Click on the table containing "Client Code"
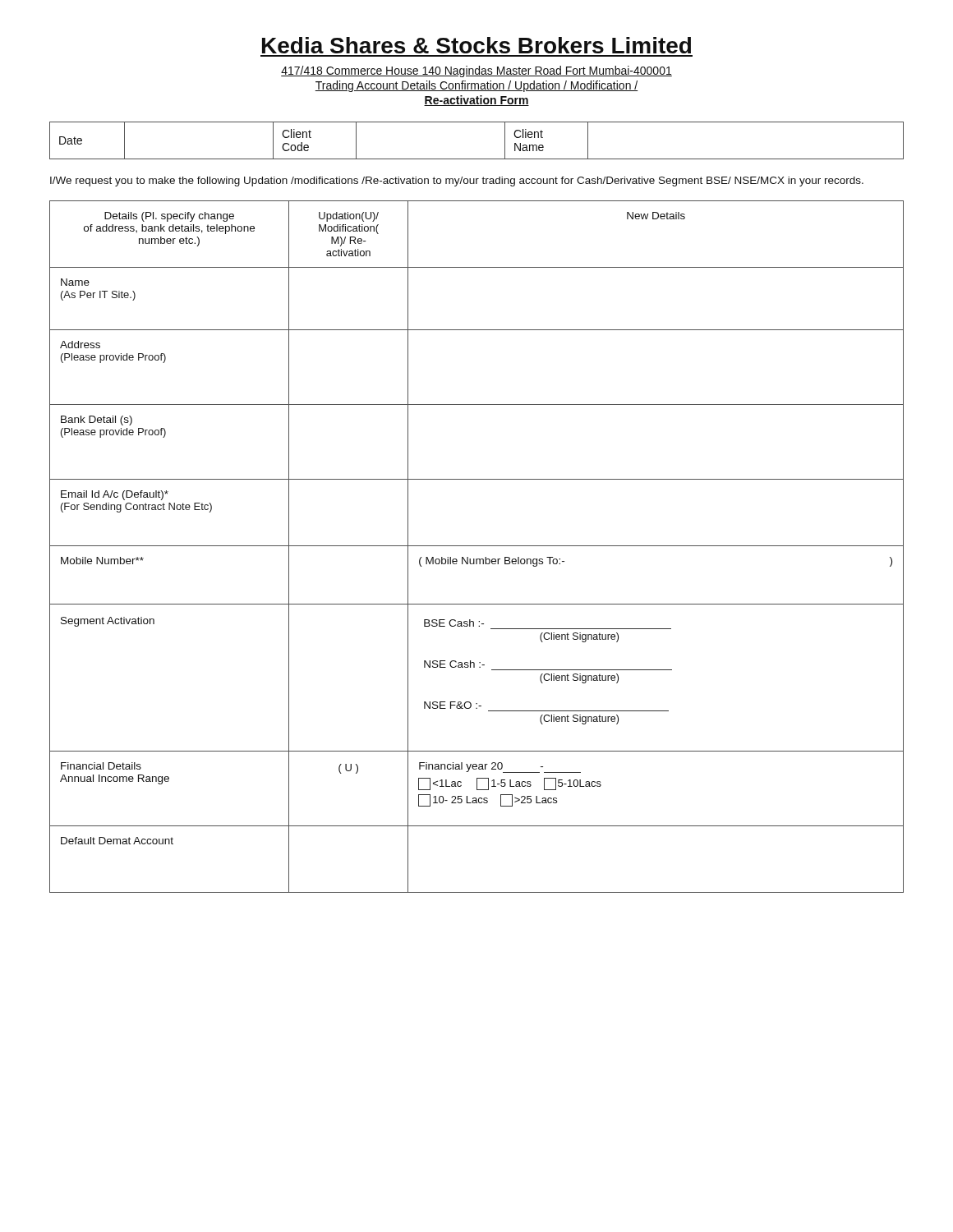The image size is (953, 1232). click(476, 140)
